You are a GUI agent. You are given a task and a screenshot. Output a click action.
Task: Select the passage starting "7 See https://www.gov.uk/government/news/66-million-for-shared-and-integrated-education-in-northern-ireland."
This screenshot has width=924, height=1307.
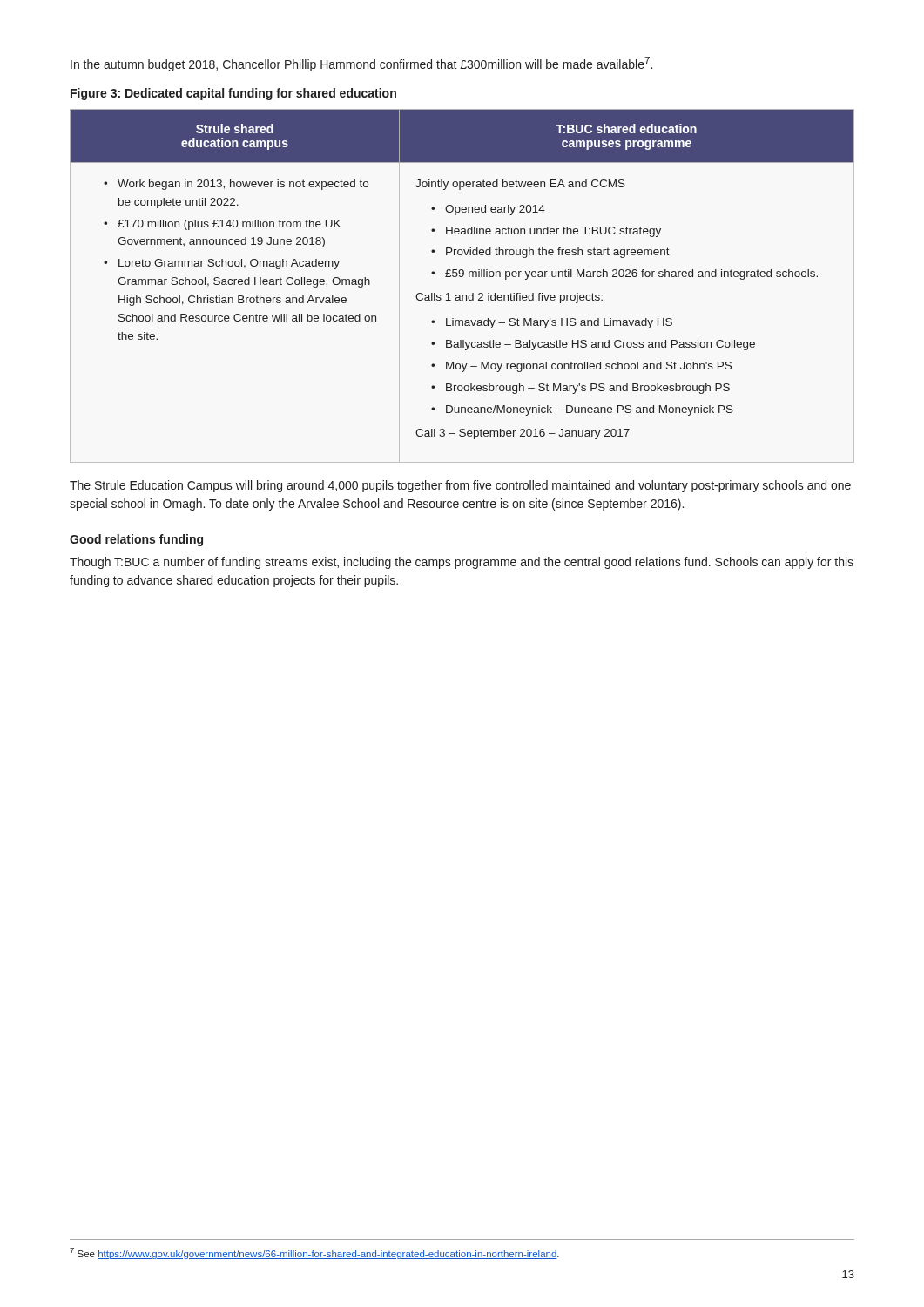315,1252
